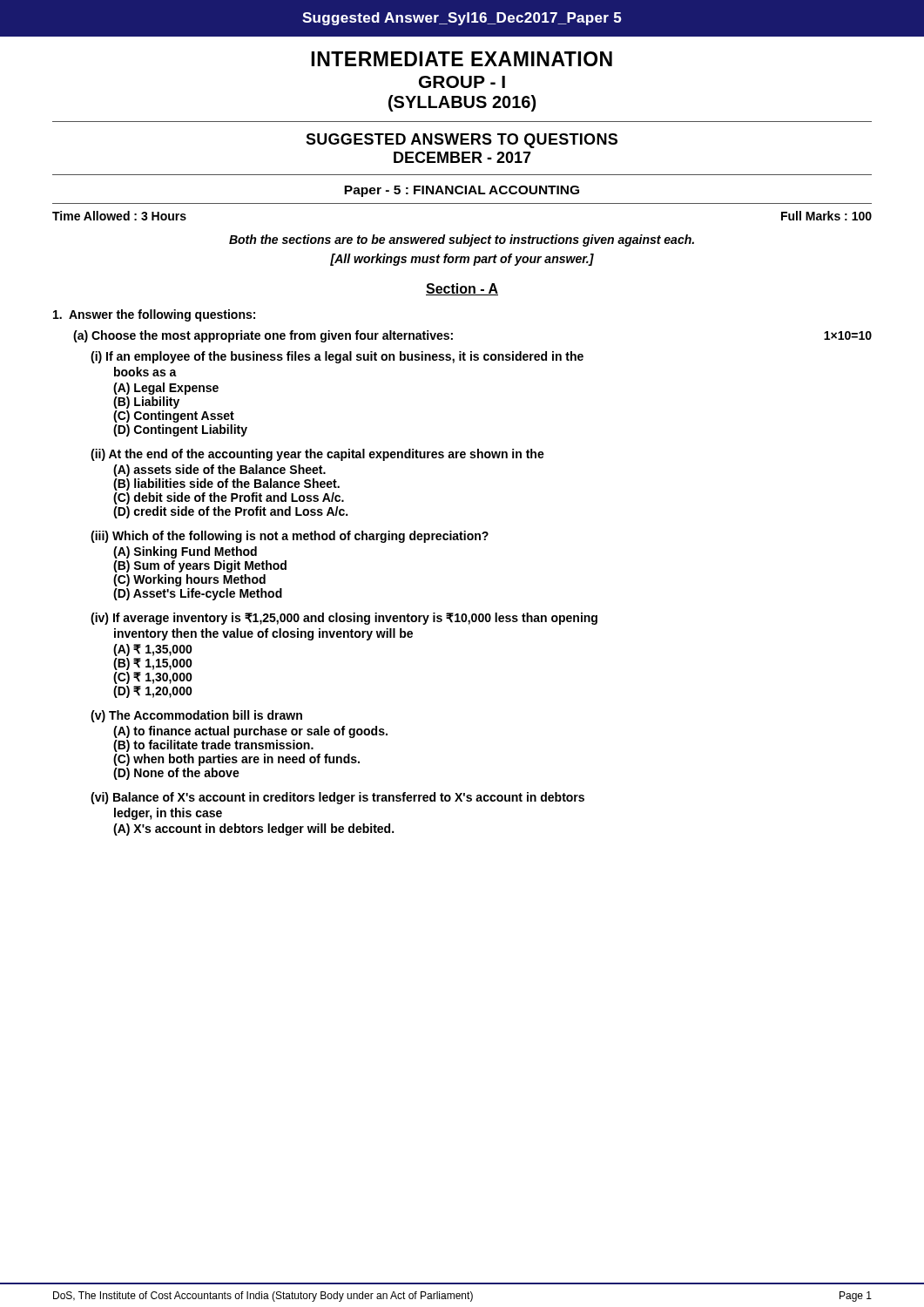Point to the block beginning "(iii) Which of"
The height and width of the screenshot is (1307, 924).
(x=290, y=537)
